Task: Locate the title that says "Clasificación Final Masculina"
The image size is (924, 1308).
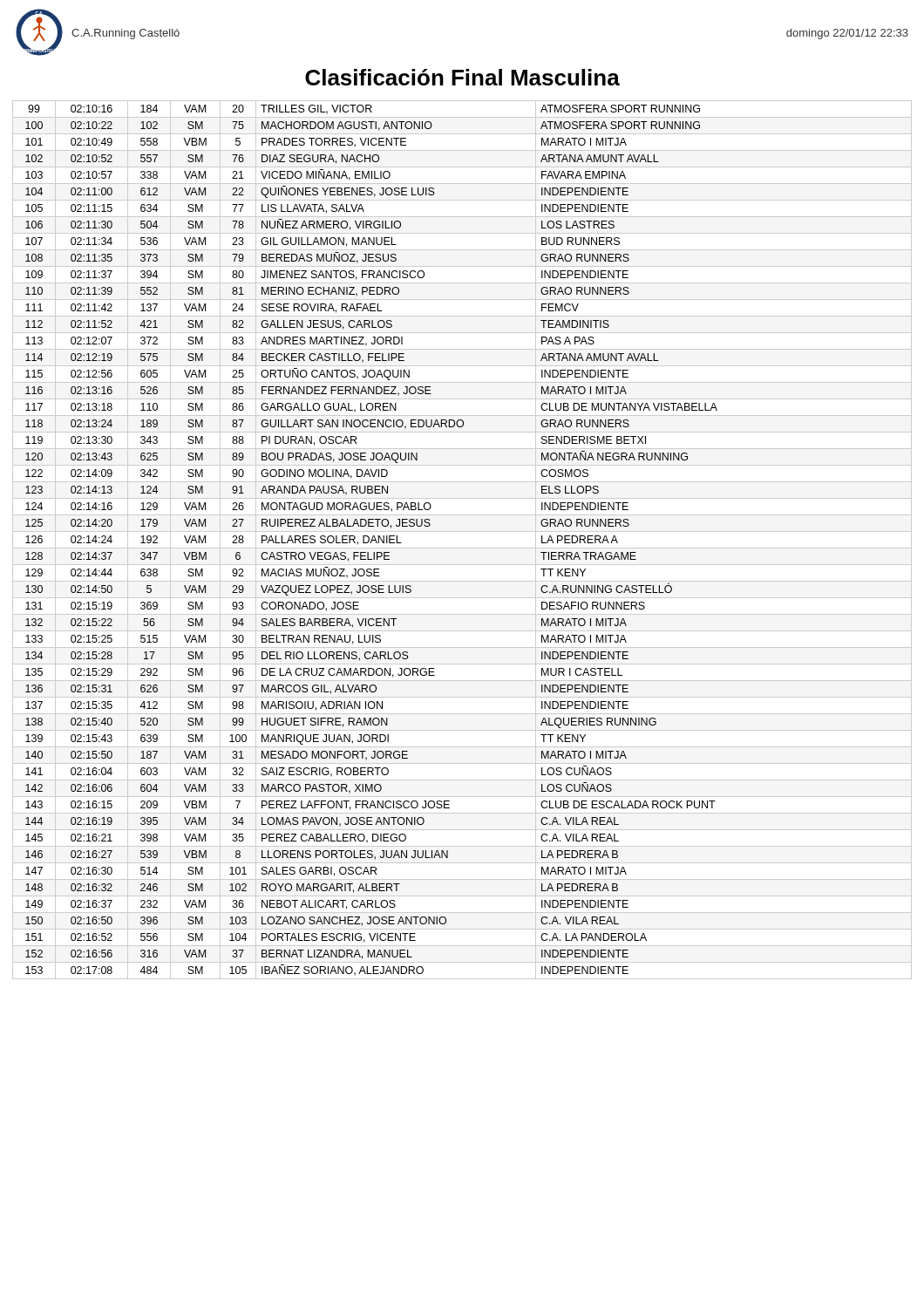Action: click(462, 78)
